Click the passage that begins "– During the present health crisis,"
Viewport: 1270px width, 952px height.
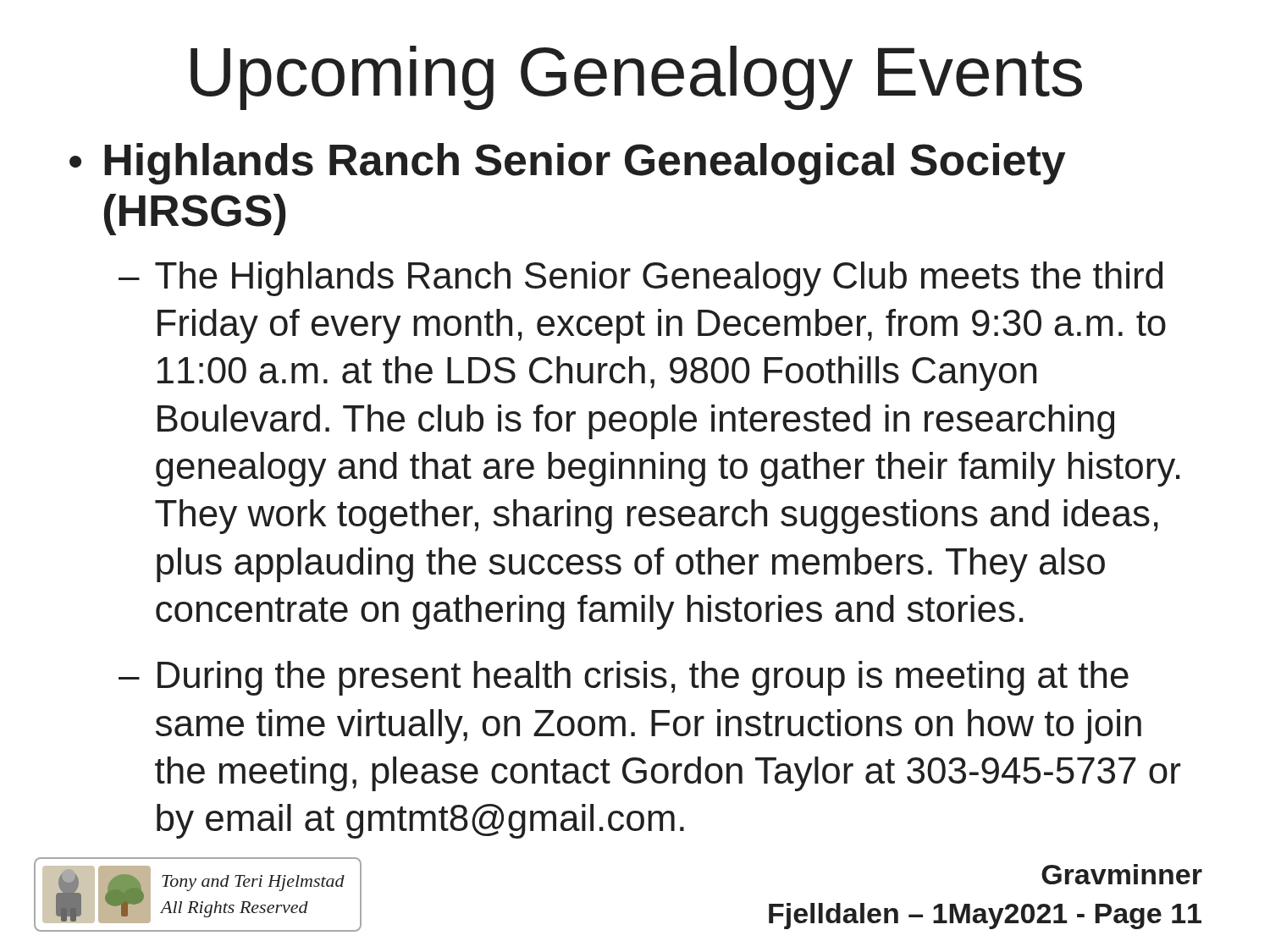[x=660, y=747]
